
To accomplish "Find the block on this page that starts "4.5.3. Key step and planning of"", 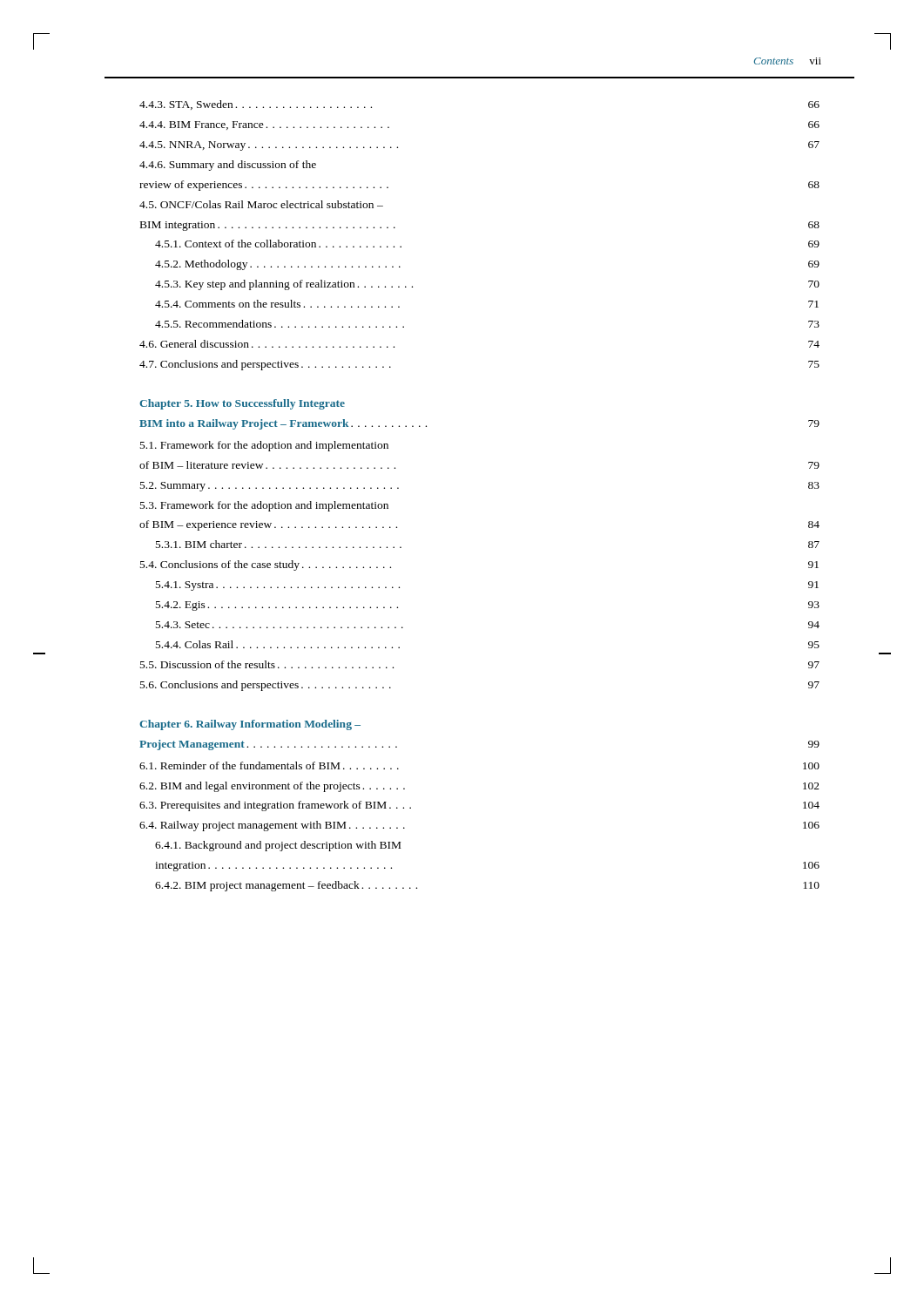I will [250, 284].
